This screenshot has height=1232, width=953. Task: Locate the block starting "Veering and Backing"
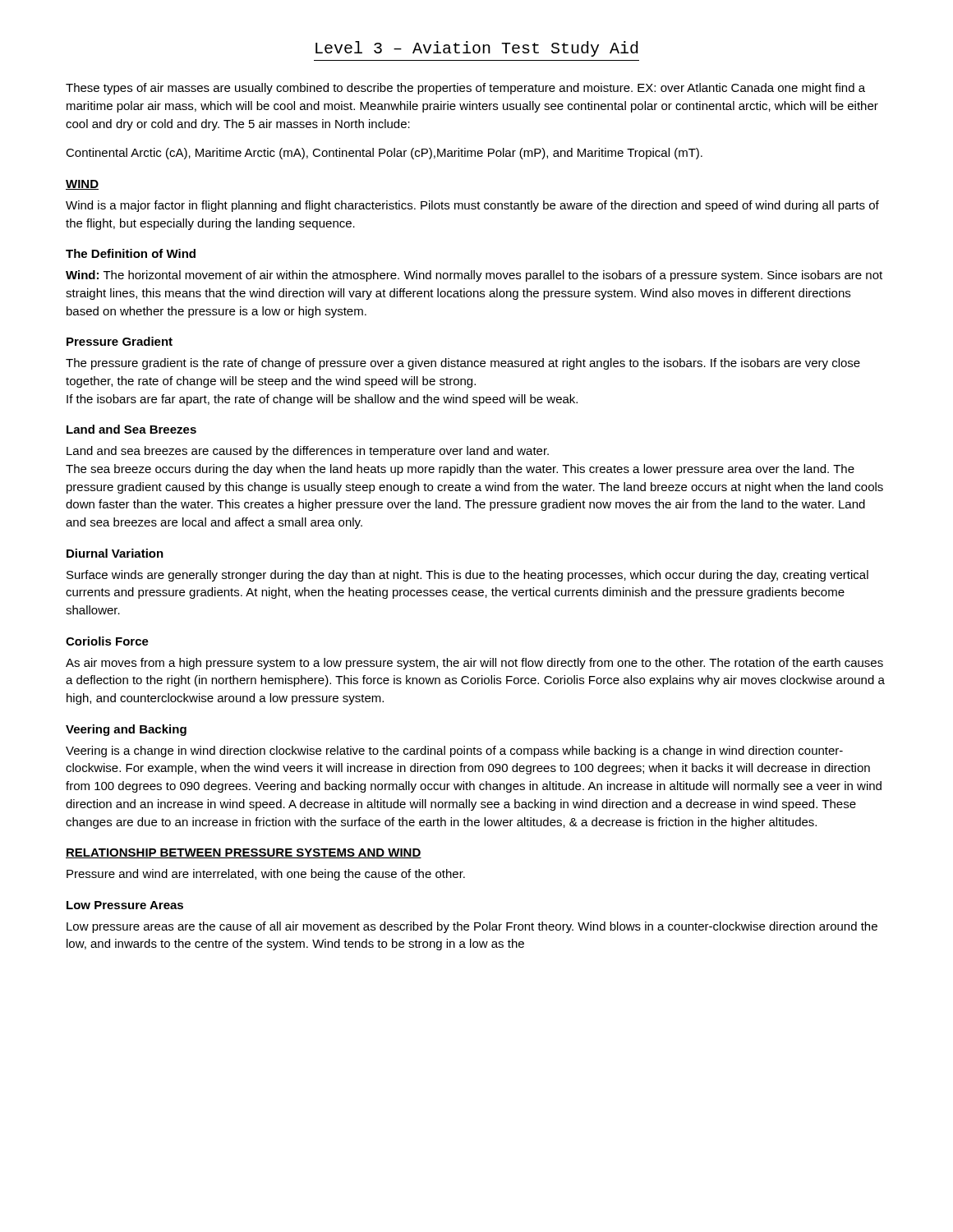click(126, 729)
